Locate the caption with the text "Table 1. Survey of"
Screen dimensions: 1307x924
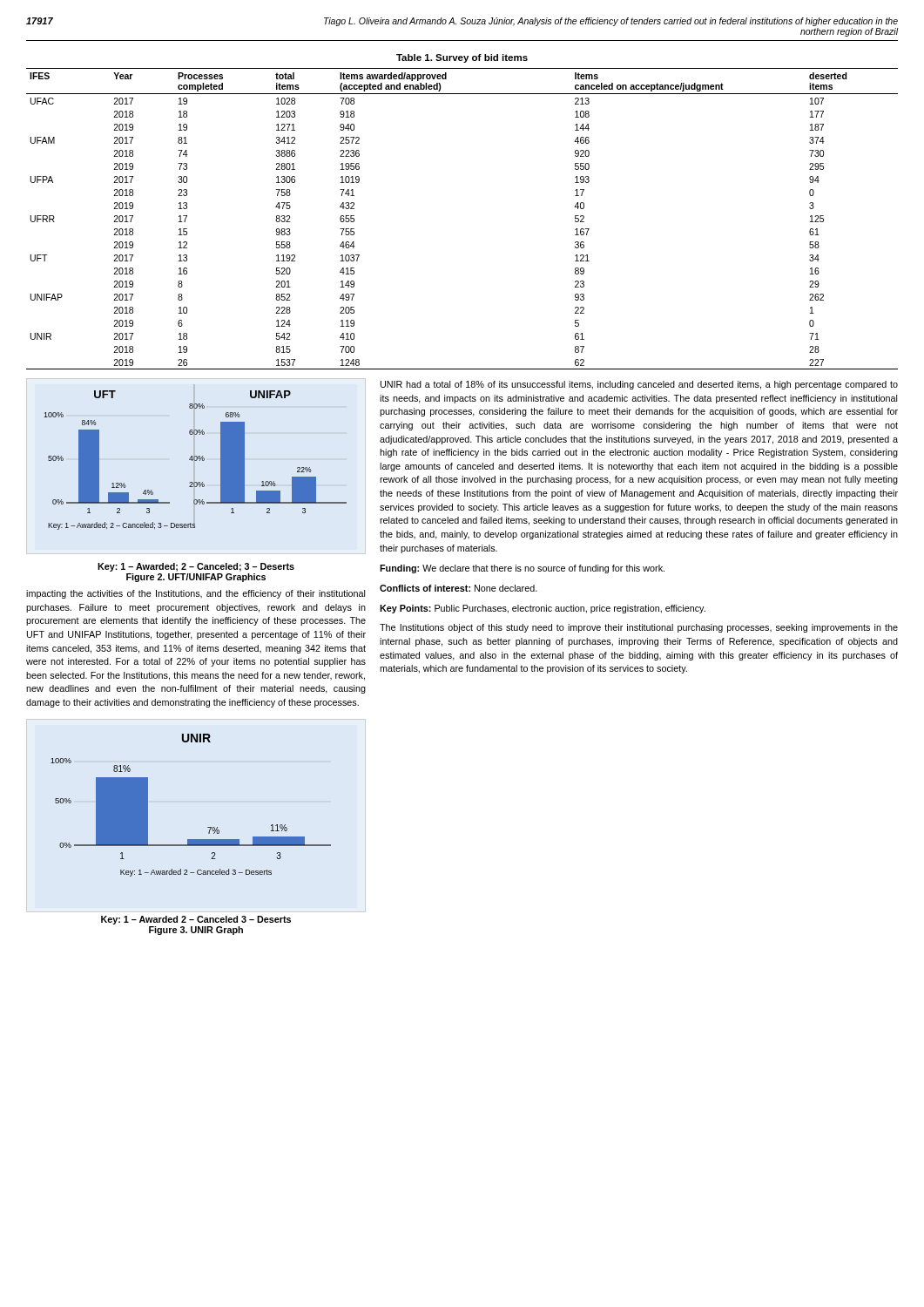[462, 58]
